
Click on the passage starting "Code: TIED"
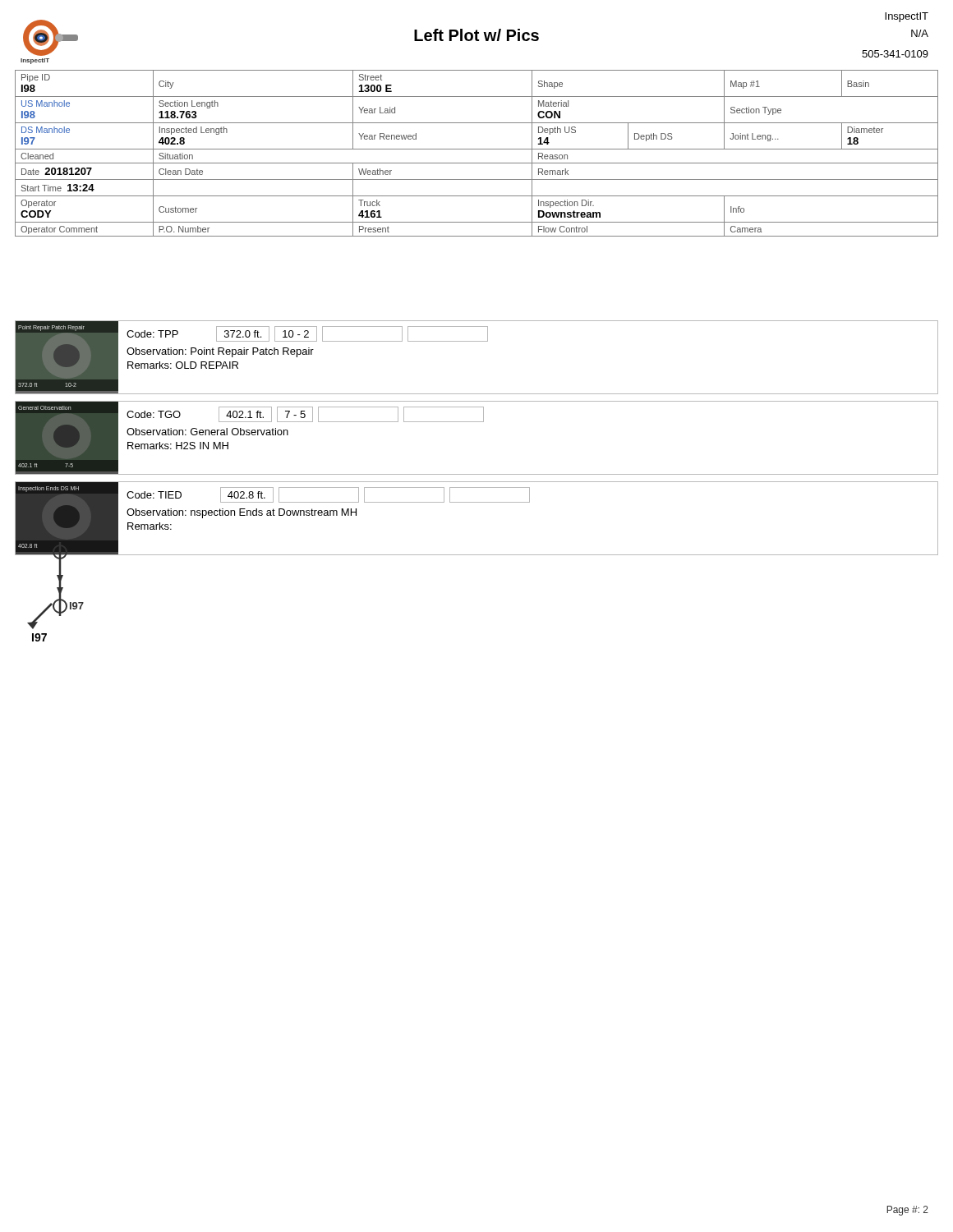(x=154, y=495)
